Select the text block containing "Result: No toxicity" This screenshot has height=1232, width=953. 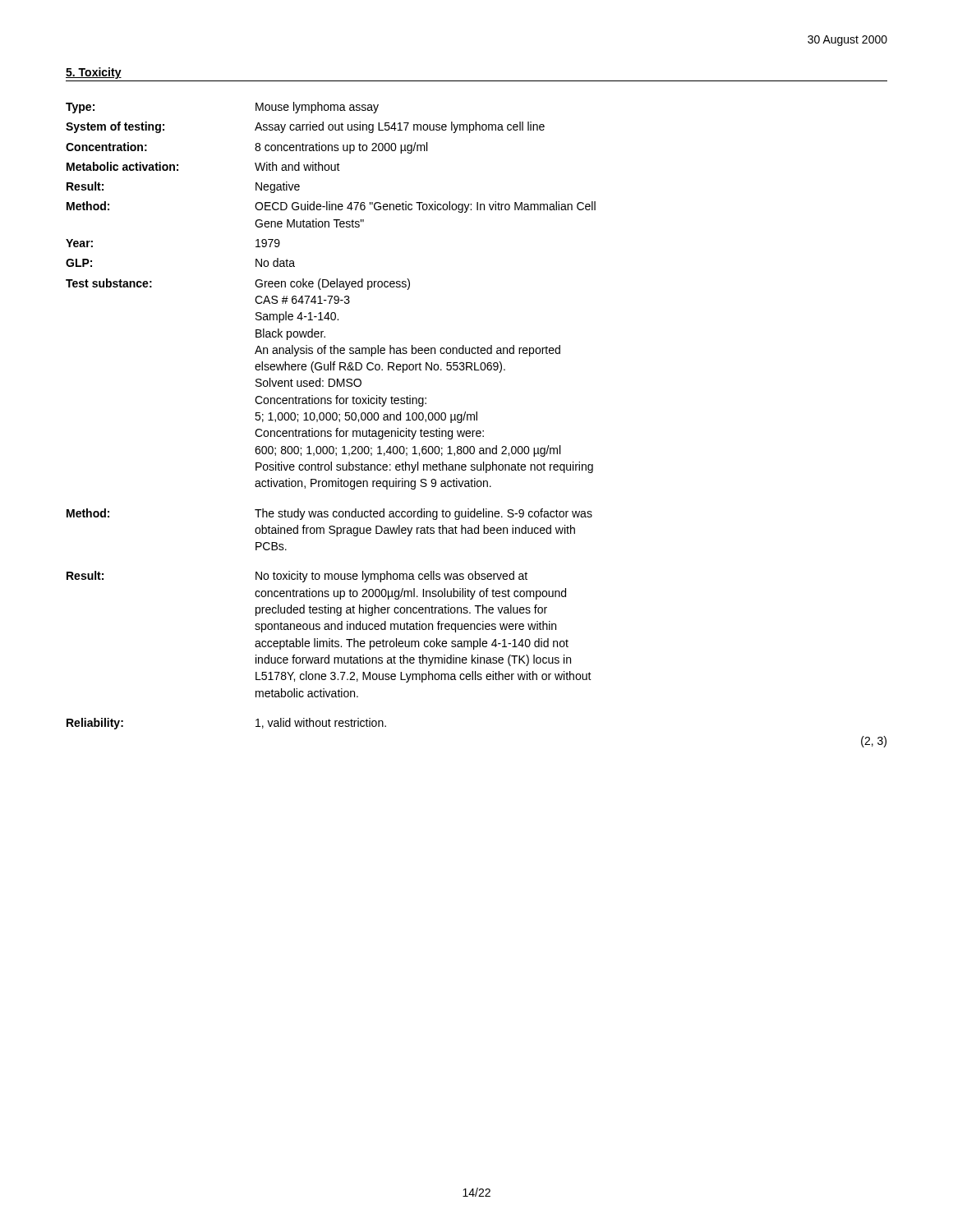476,635
